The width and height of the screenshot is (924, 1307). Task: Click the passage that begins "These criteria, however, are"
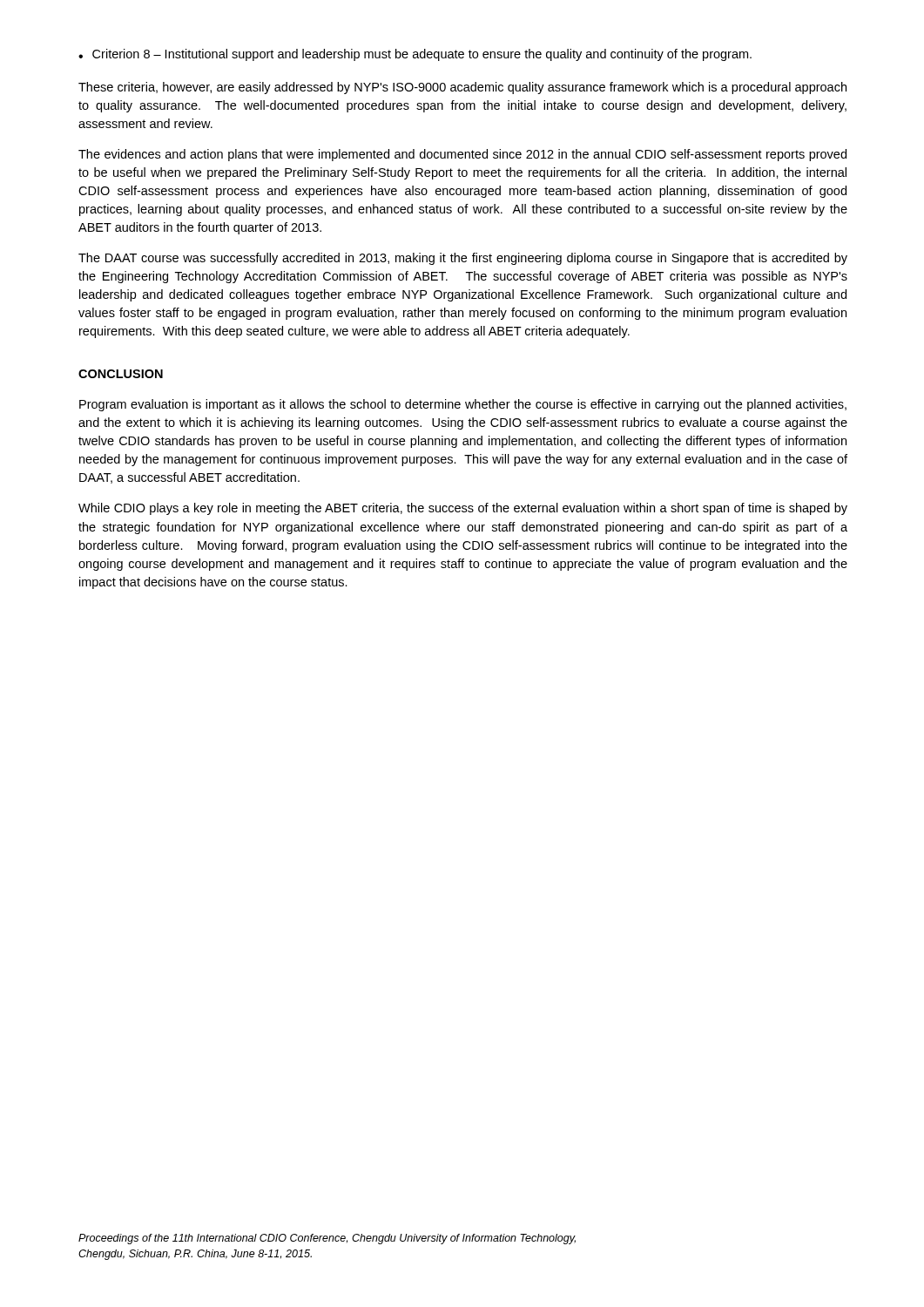pyautogui.click(x=463, y=106)
